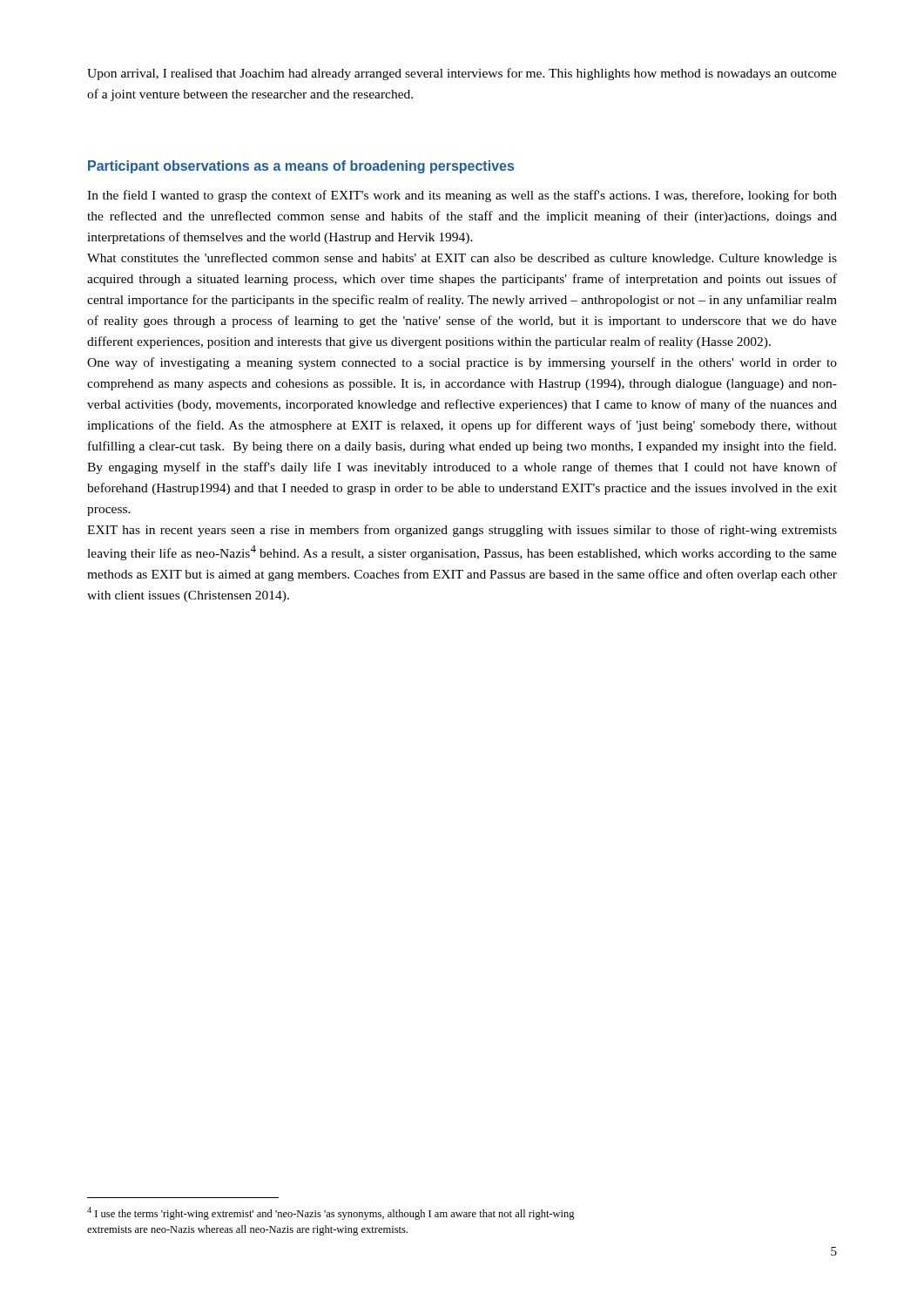Navigate to the element starting "Participant observations as"
Screen dimensions: 1307x924
[301, 166]
